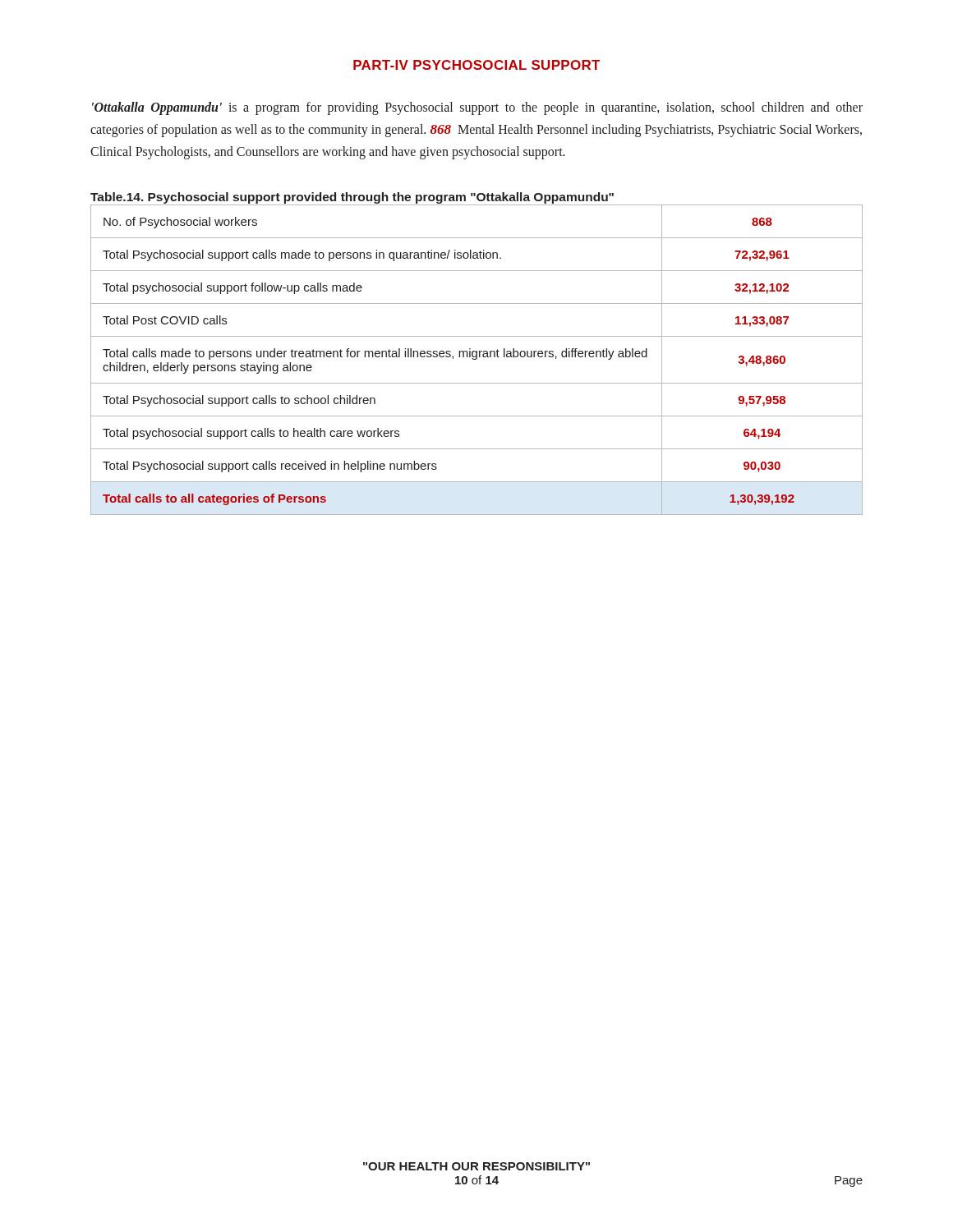Viewport: 953px width, 1232px height.
Task: Locate the table with the text "Total psychosocial support calls to"
Action: (x=476, y=360)
